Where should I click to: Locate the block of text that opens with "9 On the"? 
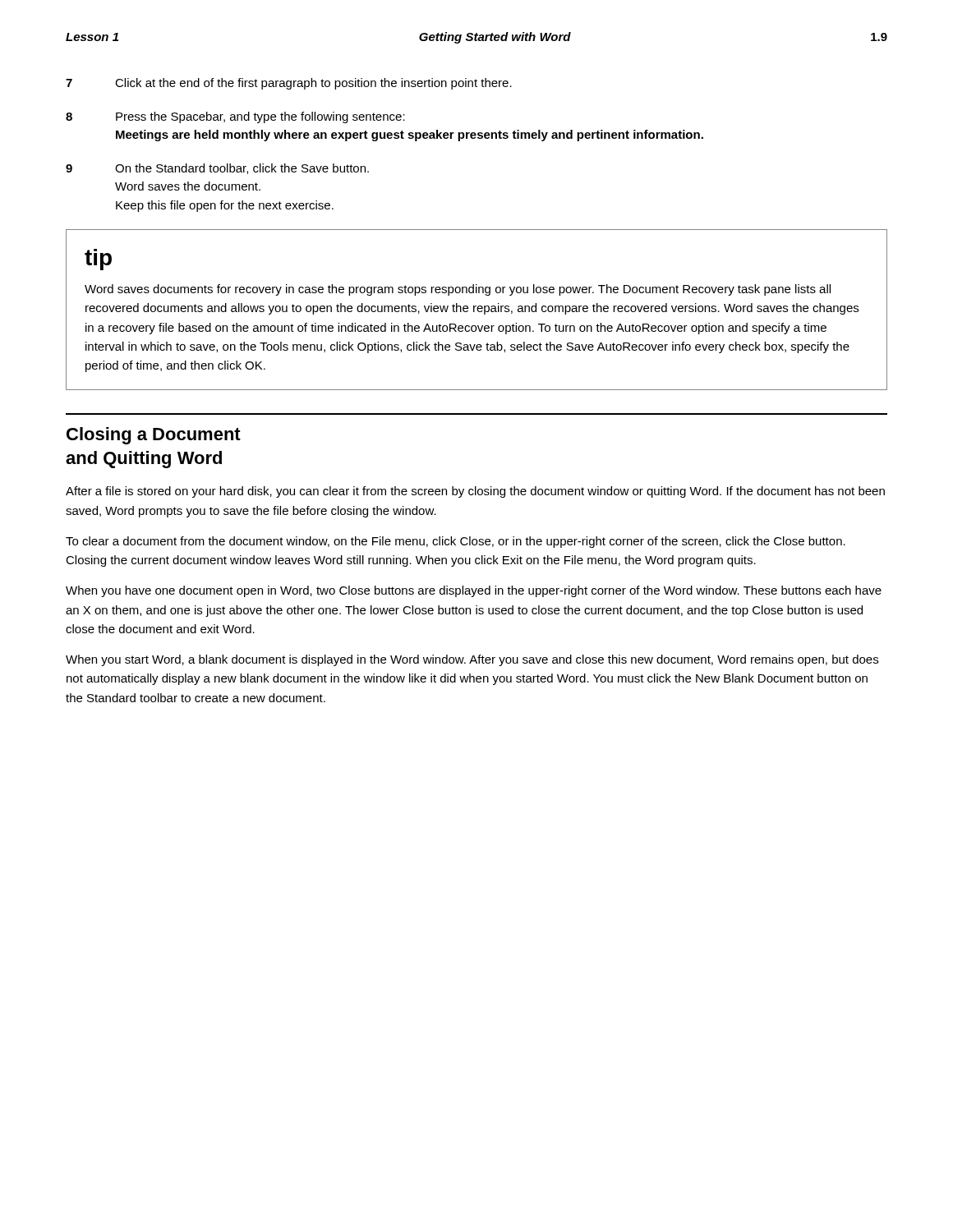(217, 169)
